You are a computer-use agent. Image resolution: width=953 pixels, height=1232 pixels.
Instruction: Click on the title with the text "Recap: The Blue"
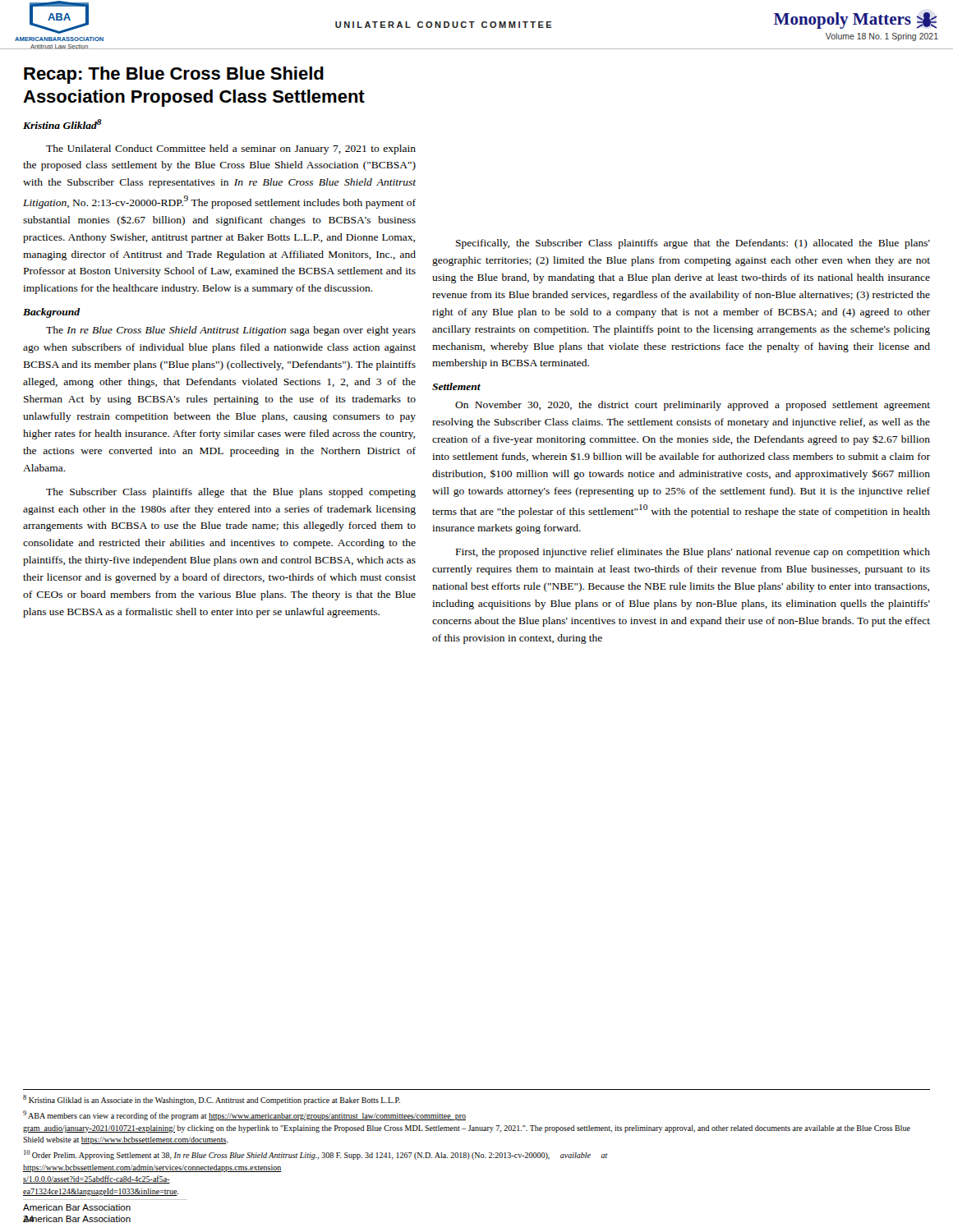coord(194,85)
